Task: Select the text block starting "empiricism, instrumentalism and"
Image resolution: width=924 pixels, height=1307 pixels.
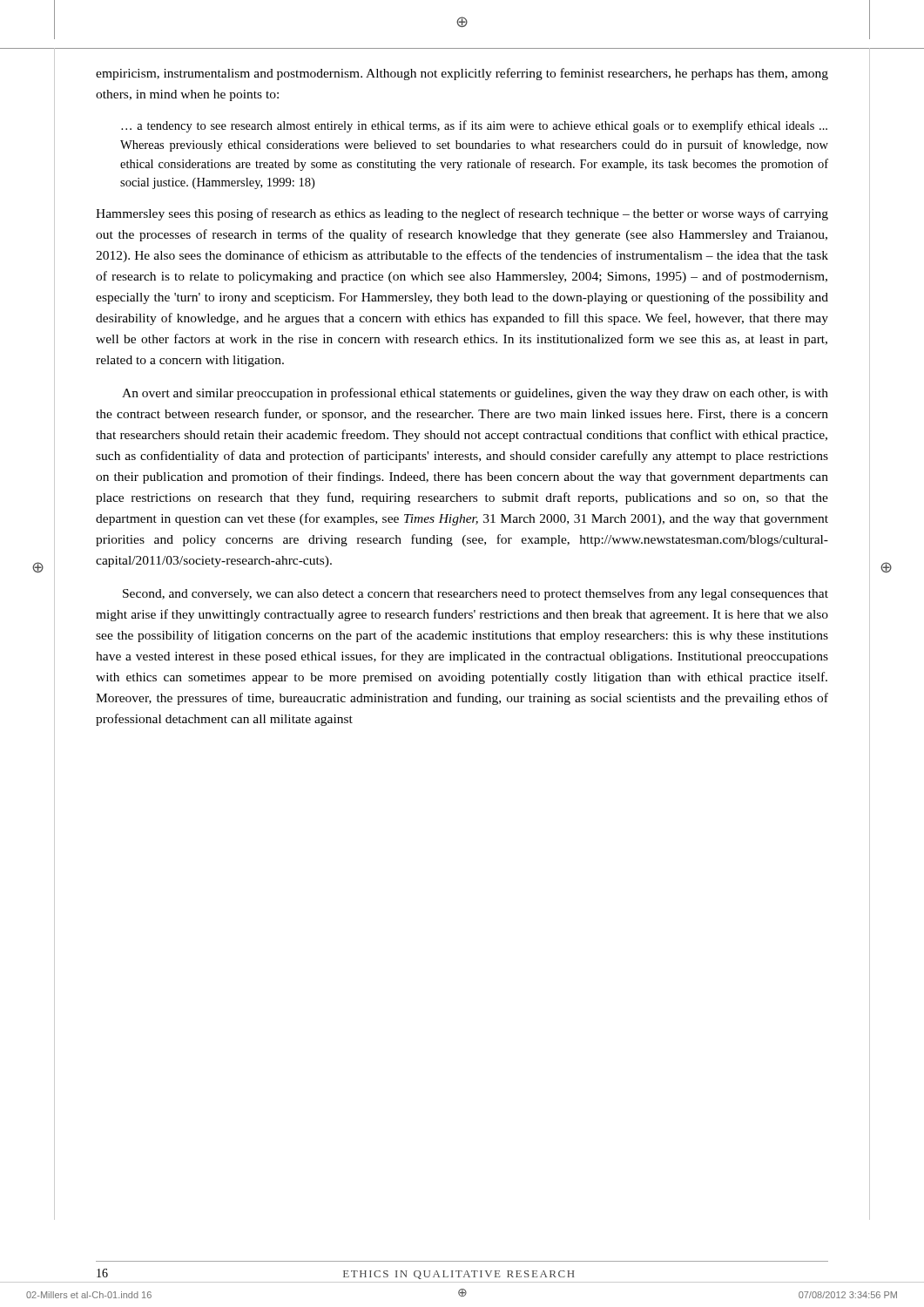Action: pyautogui.click(x=462, y=84)
